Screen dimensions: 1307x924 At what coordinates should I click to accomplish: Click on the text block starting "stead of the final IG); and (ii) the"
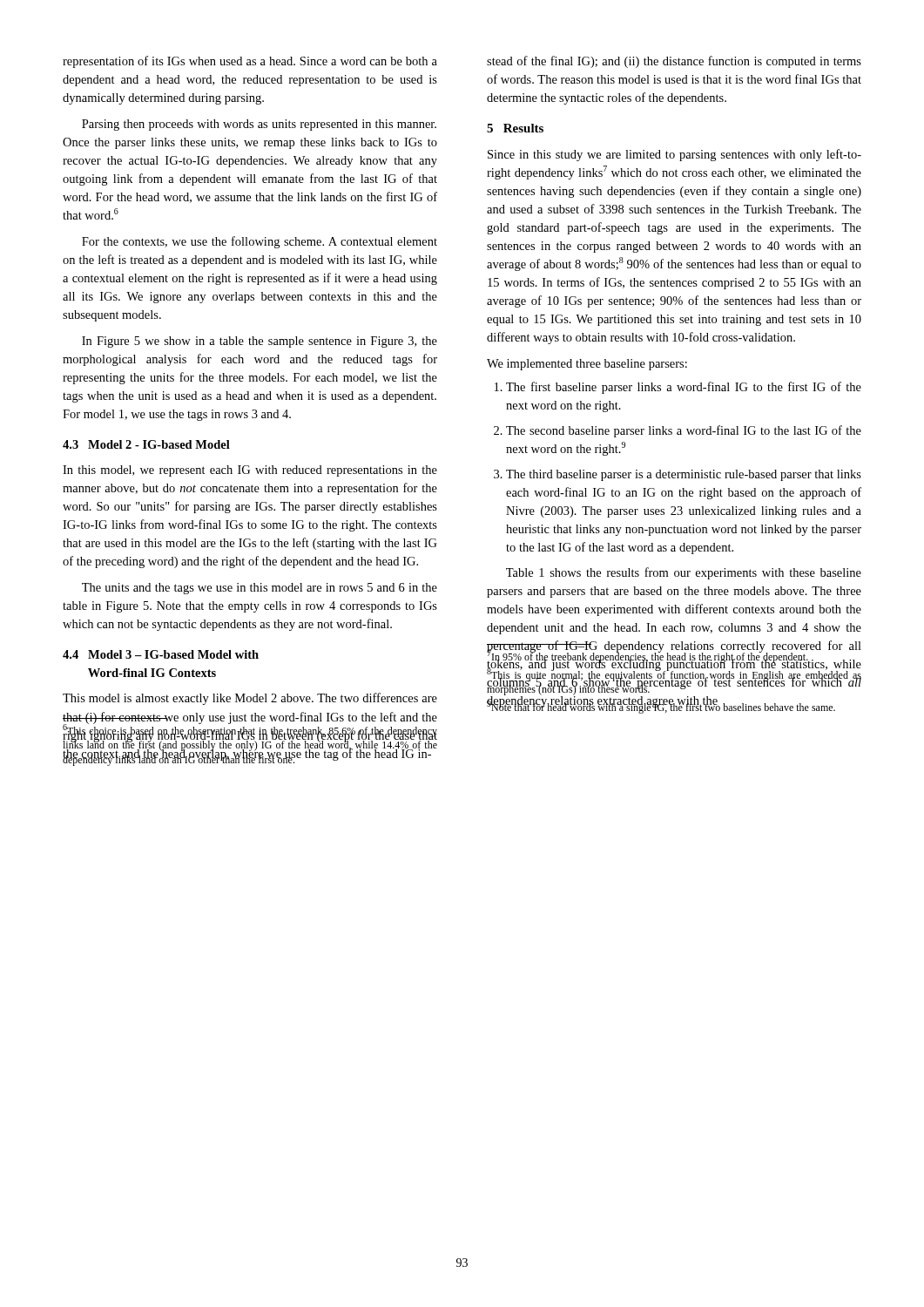tap(674, 80)
